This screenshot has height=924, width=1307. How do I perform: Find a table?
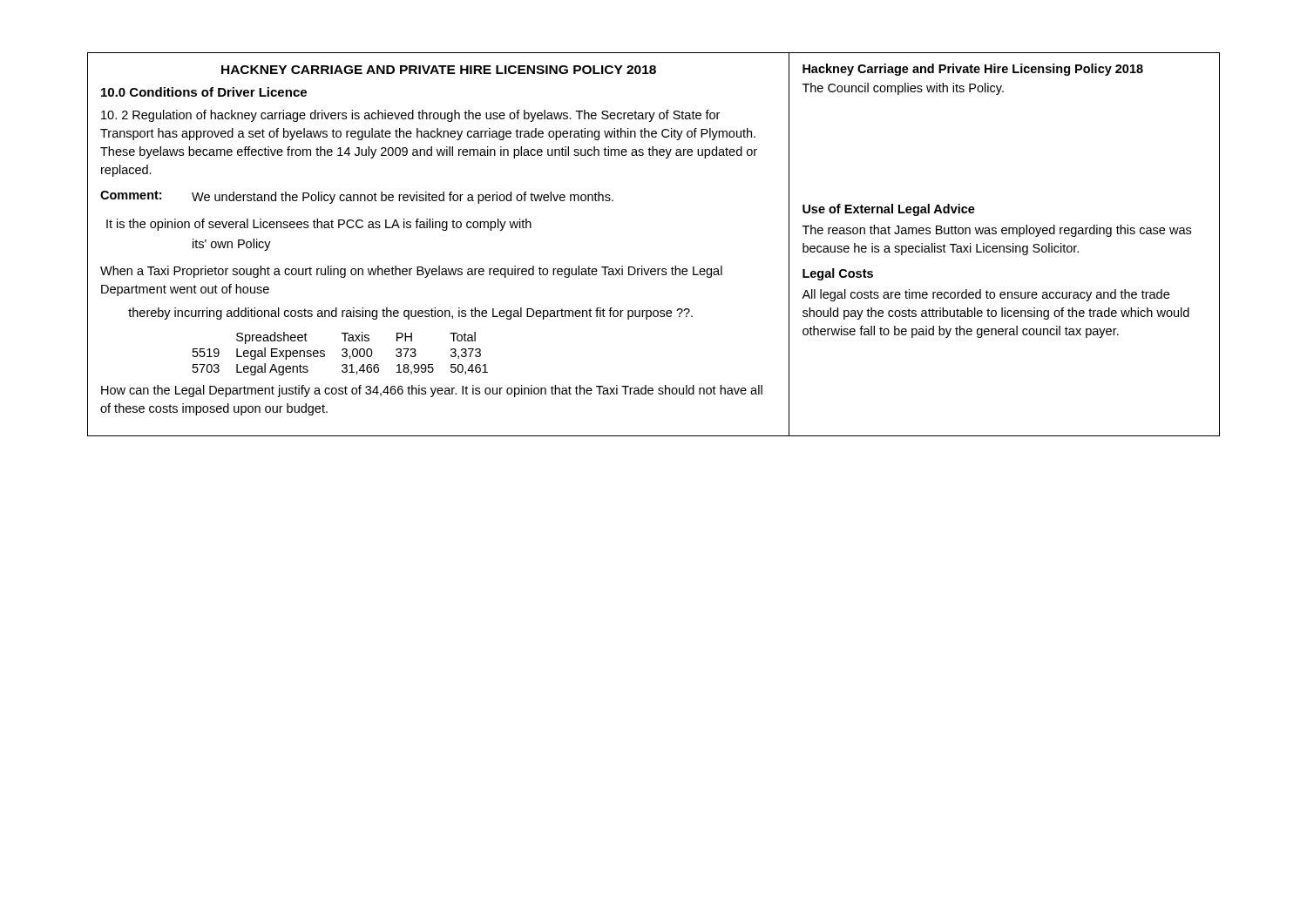(438, 353)
